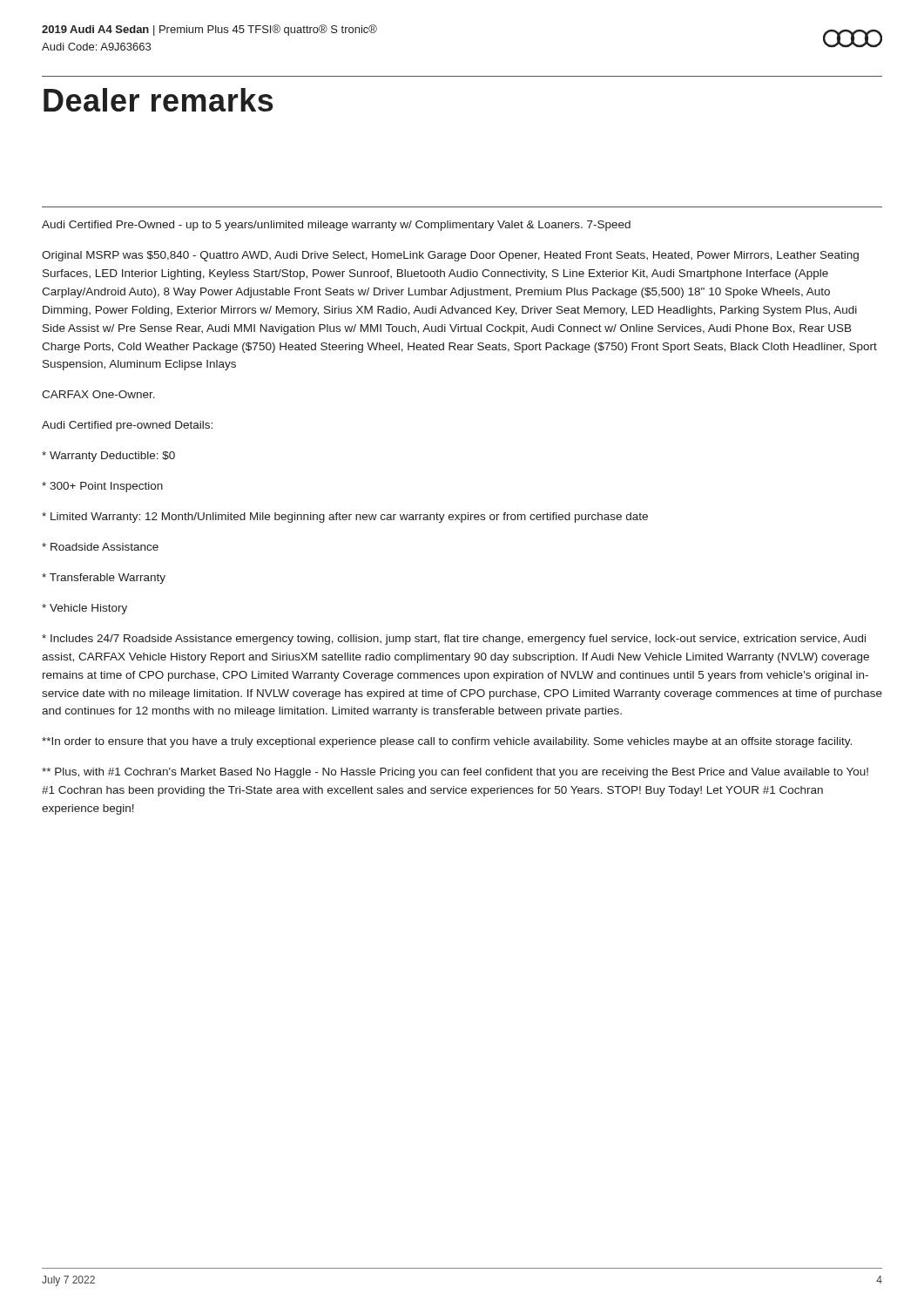Where does it say "Warranty Deductible: $0"?

108,457
